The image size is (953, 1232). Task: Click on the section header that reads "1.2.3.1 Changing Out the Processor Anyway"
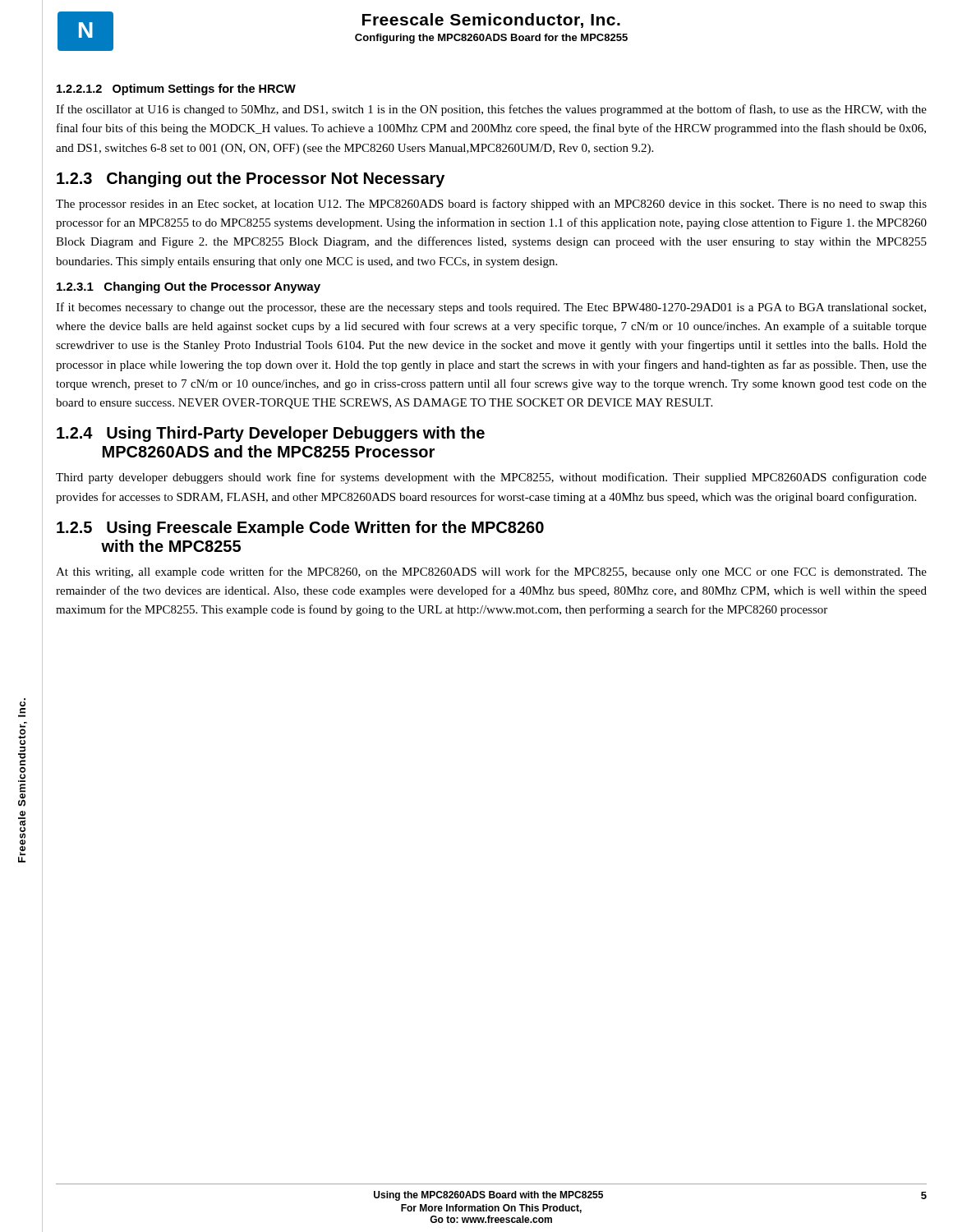(x=188, y=286)
